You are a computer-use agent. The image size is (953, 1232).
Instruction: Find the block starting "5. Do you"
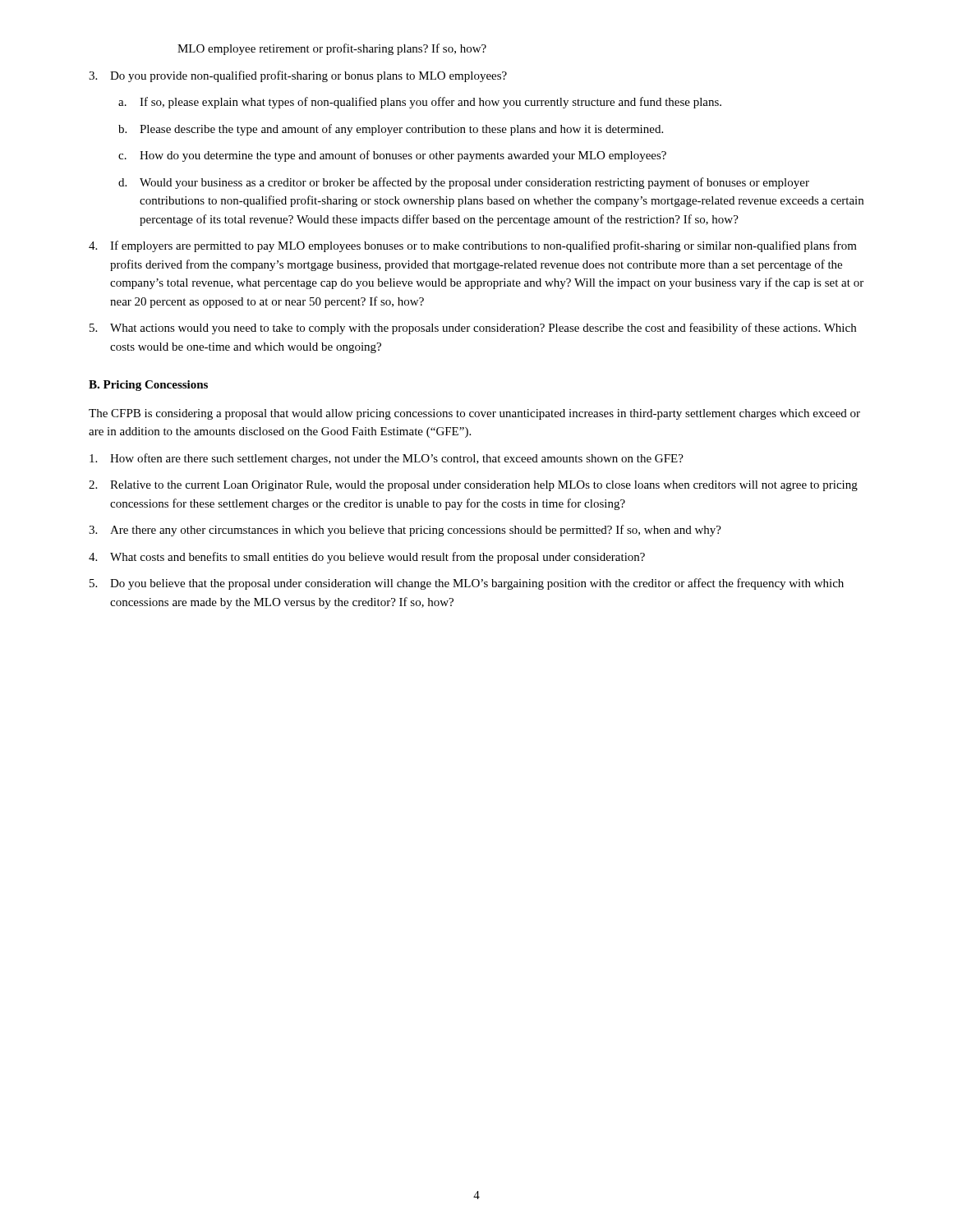coord(476,593)
